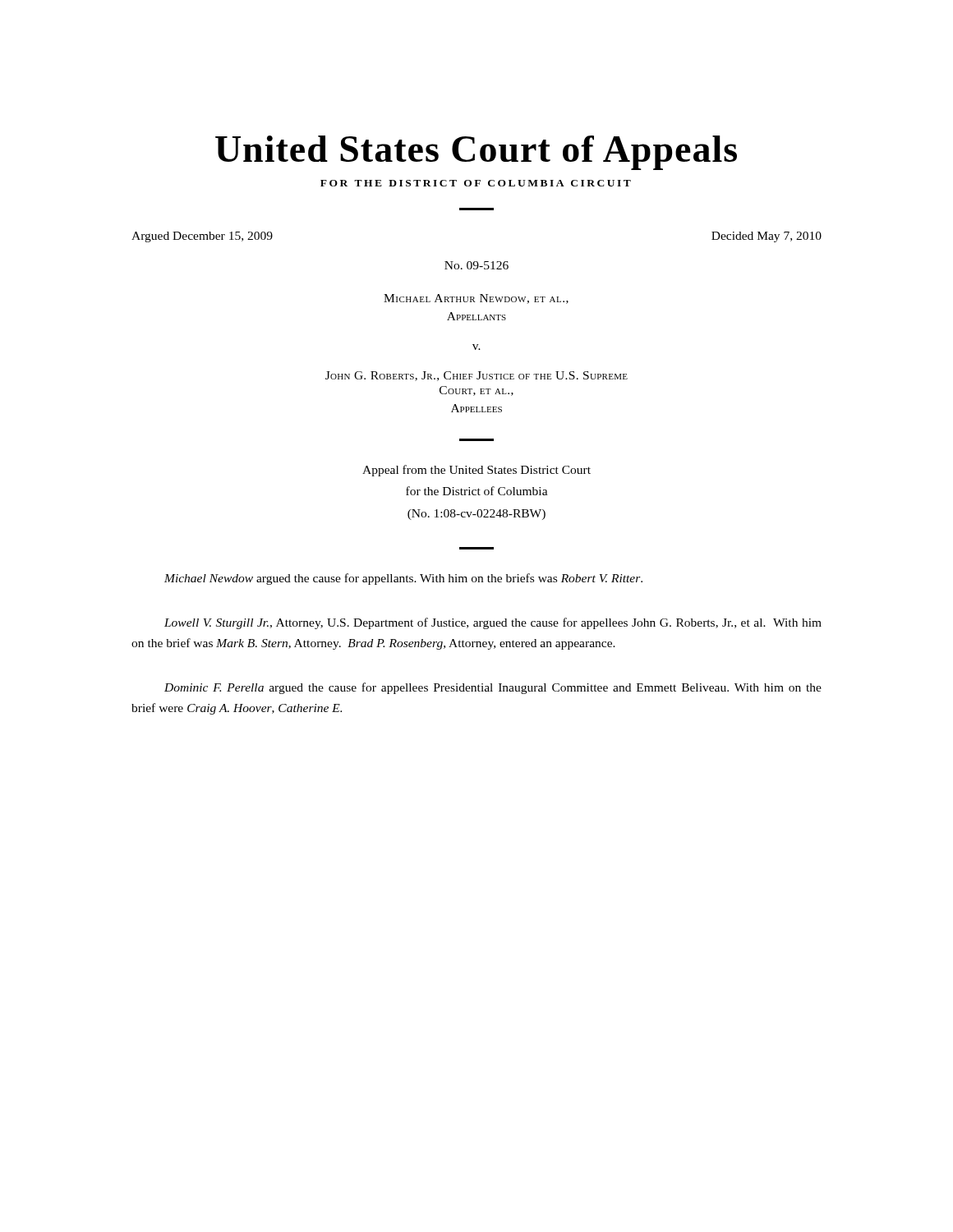Screen dimensions: 1232x953
Task: Click where it says "Michael Arthur Newdow, et al.,"
Action: tap(476, 298)
